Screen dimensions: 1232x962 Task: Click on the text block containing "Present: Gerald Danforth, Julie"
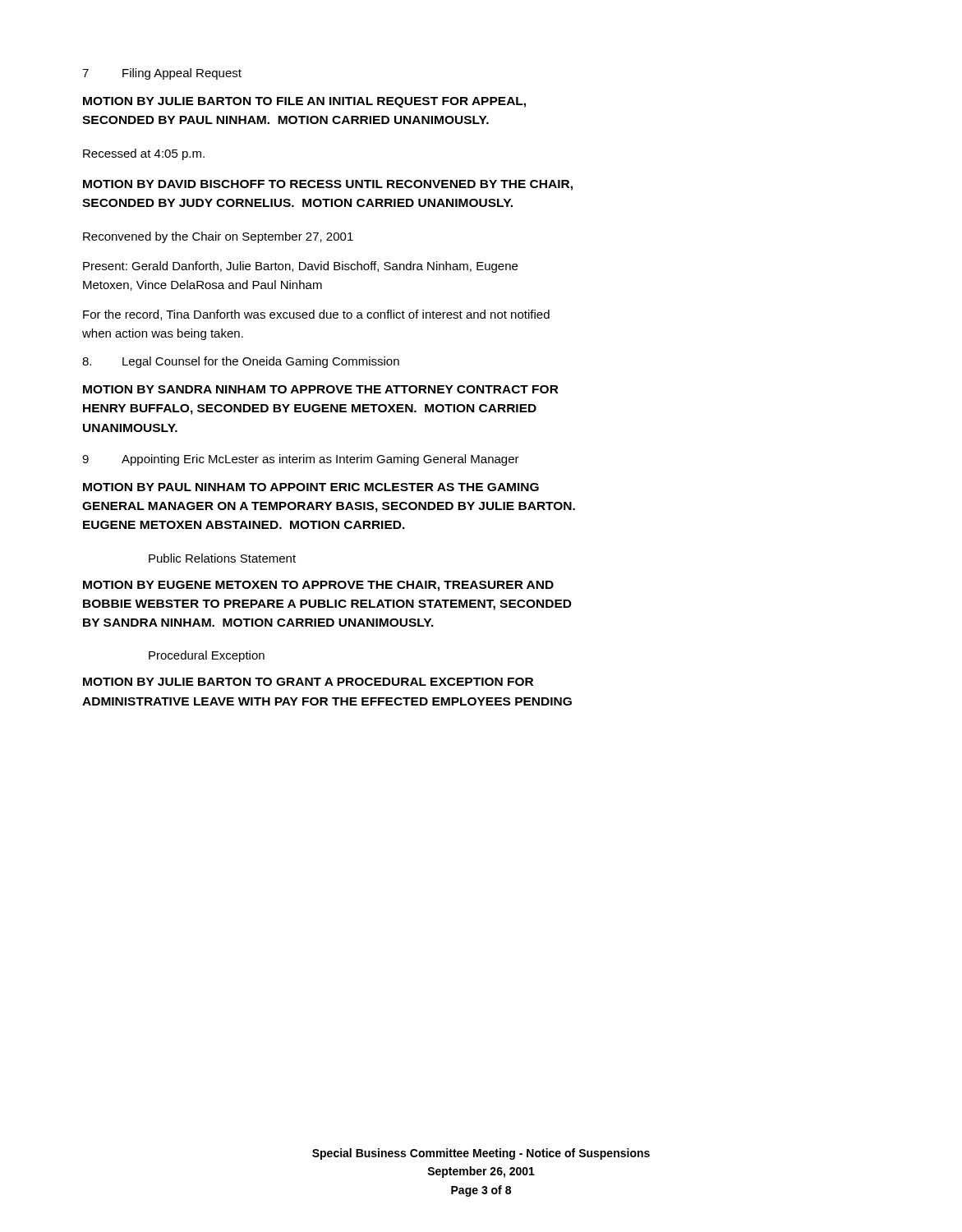tap(300, 275)
